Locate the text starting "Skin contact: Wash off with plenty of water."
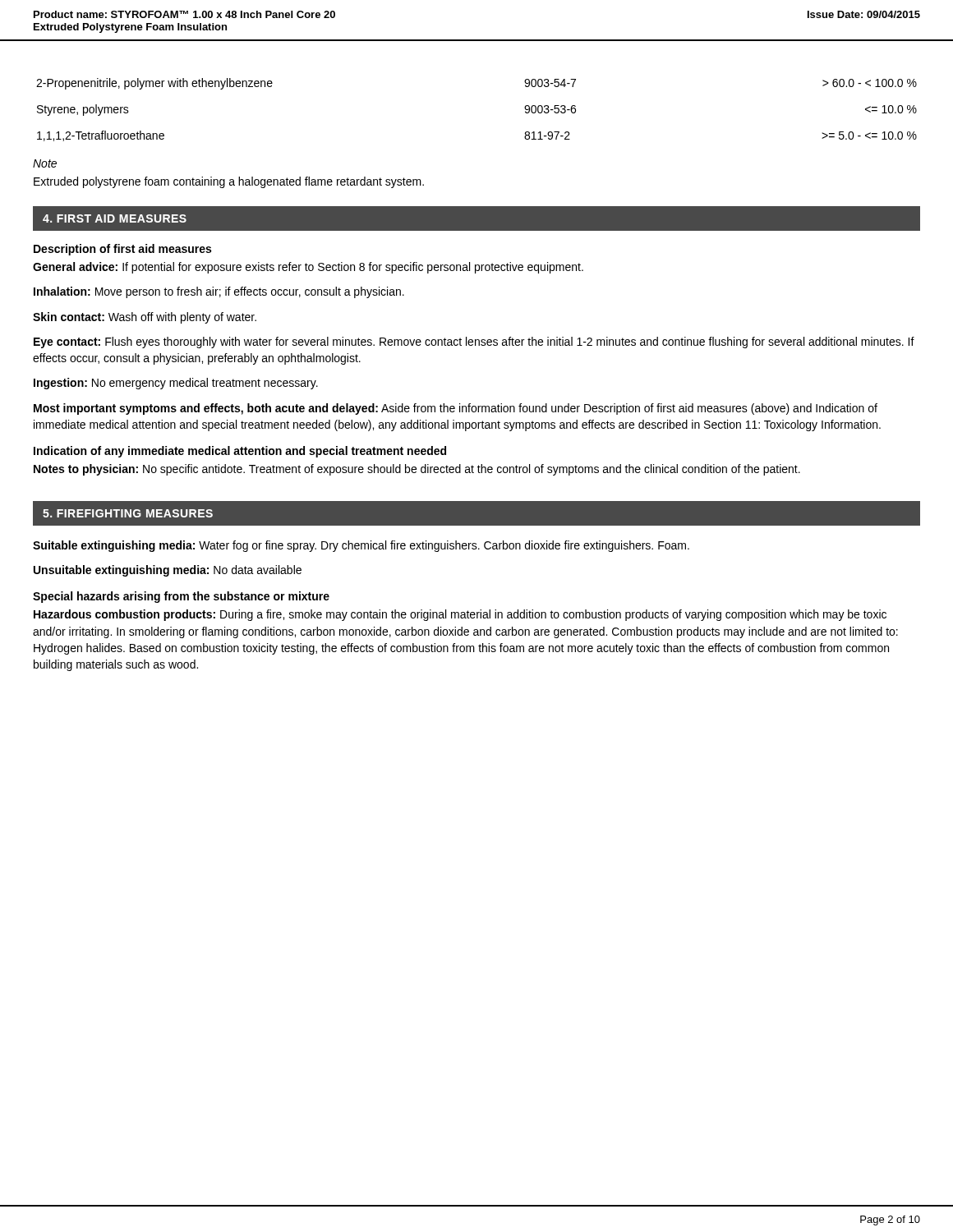Screen dimensions: 1232x953 145,317
